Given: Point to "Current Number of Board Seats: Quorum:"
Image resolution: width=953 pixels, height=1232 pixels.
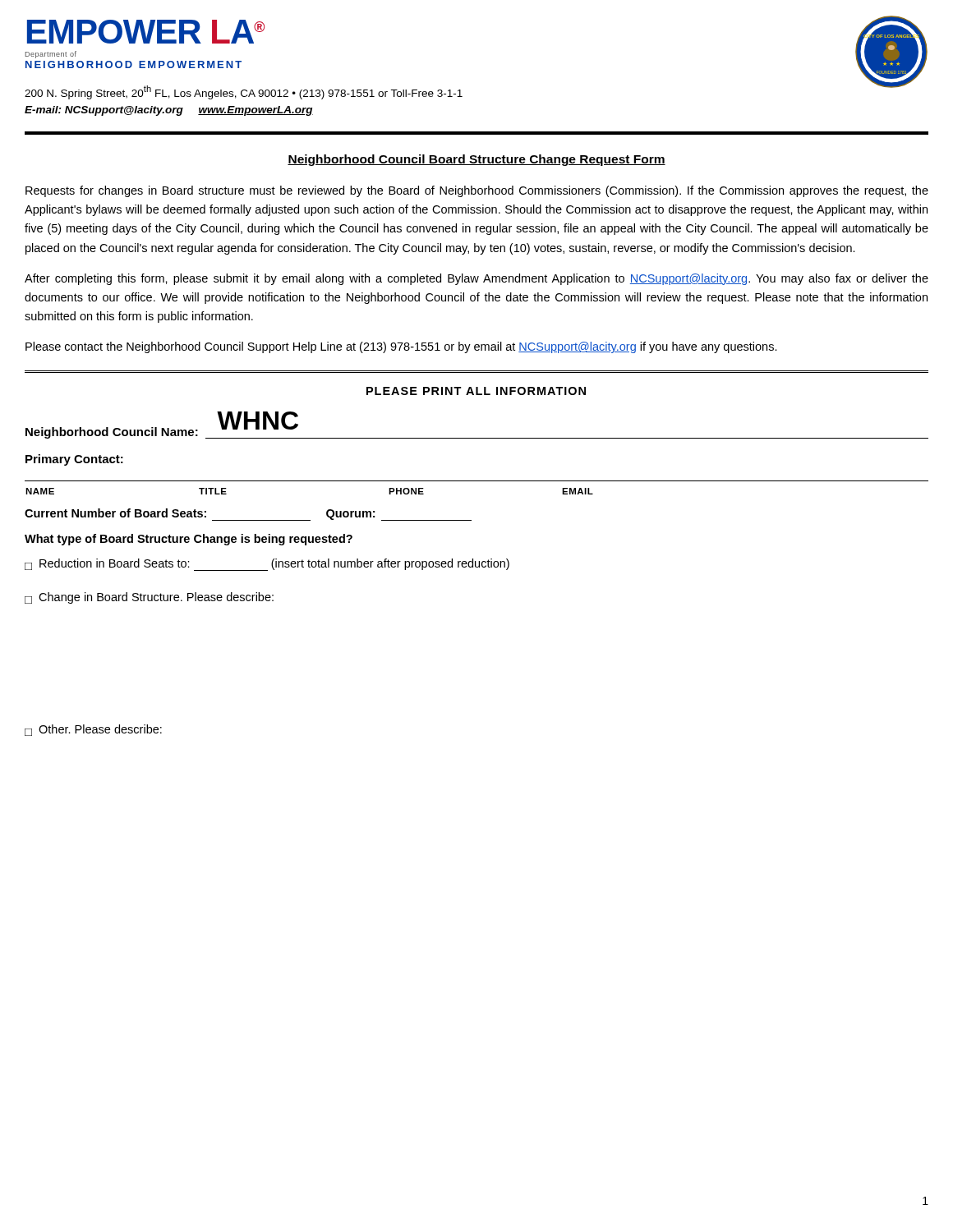Looking at the screenshot, I should [x=248, y=513].
